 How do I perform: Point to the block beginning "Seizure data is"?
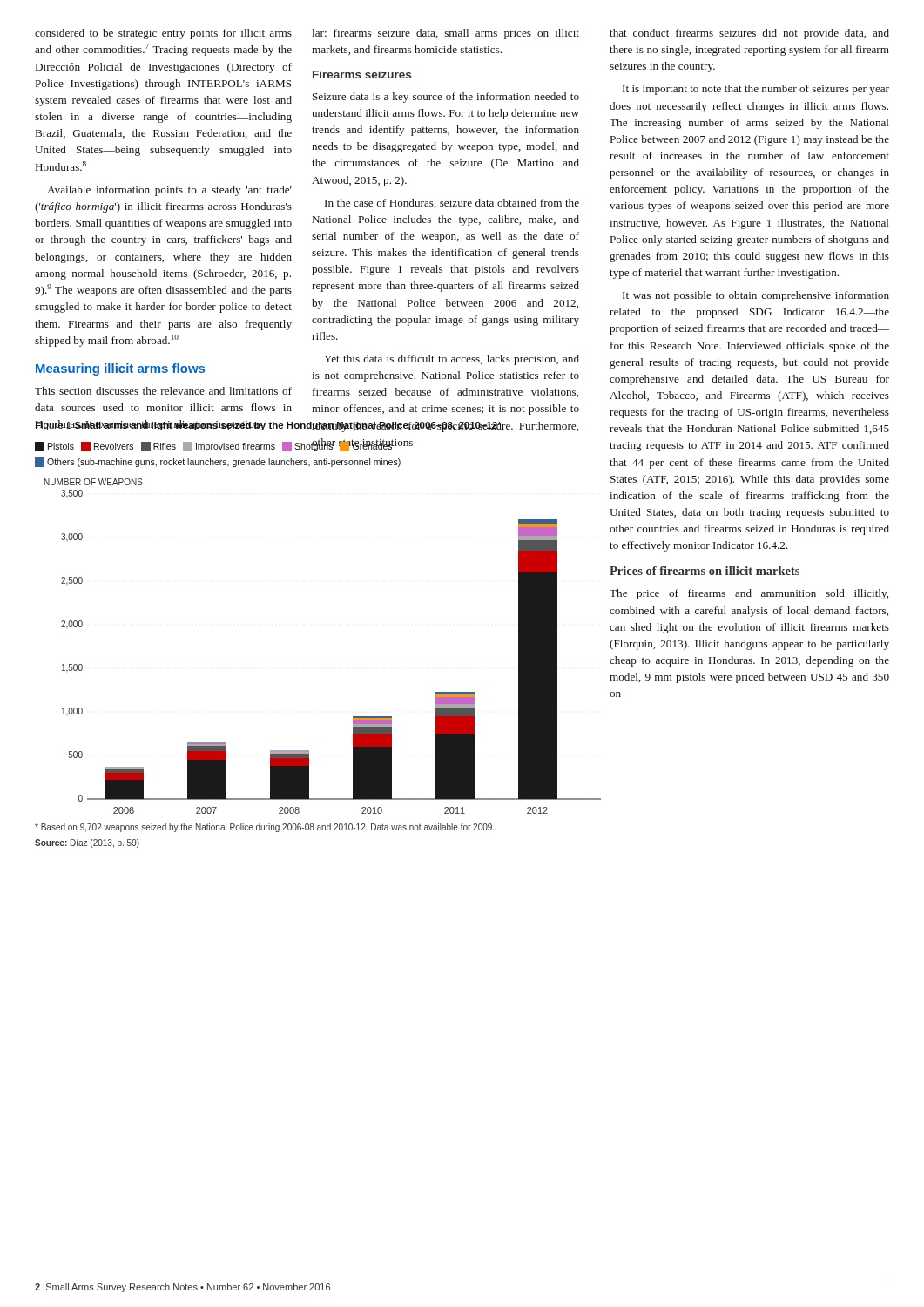point(445,269)
